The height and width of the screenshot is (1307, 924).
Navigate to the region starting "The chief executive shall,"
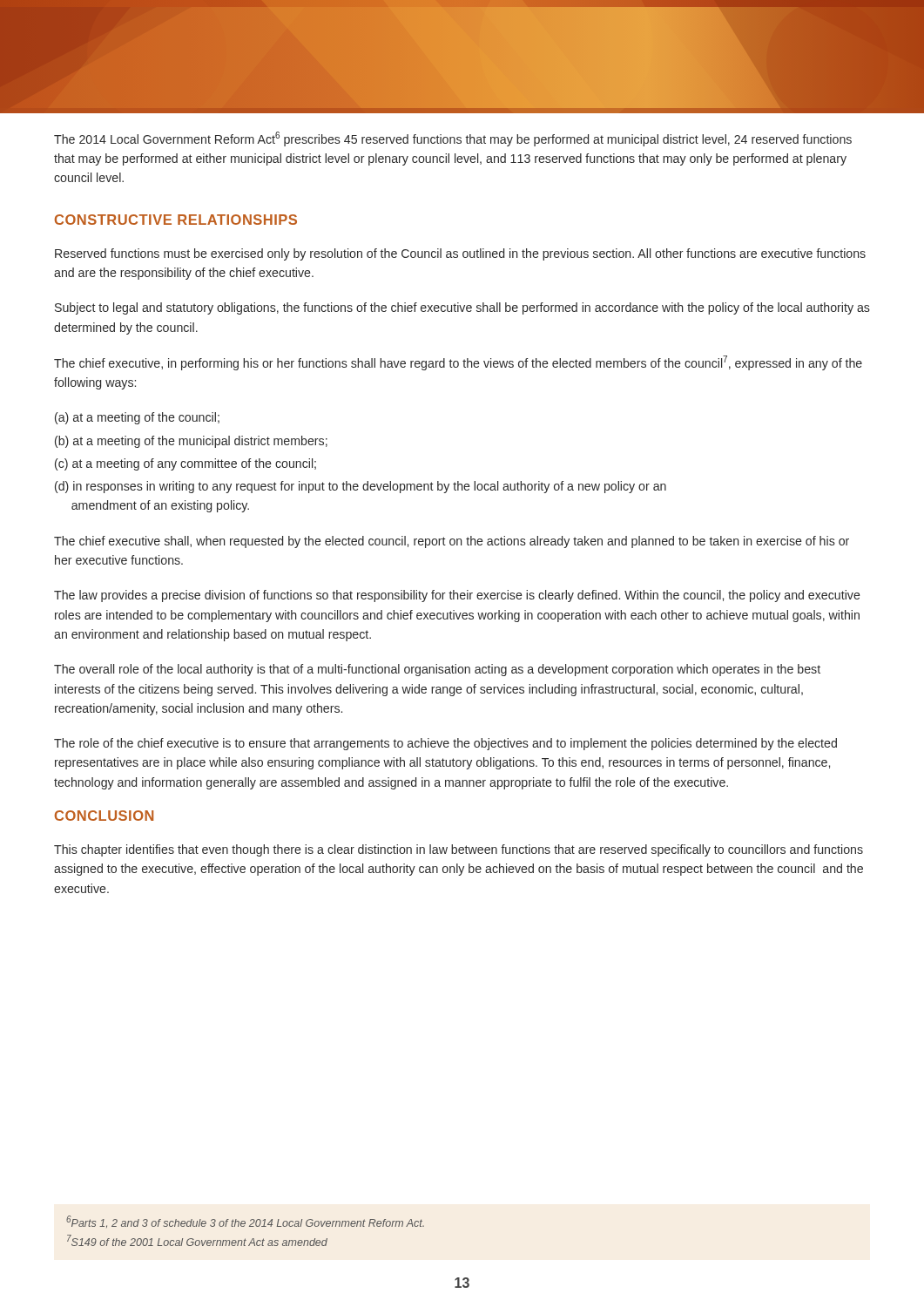452,551
